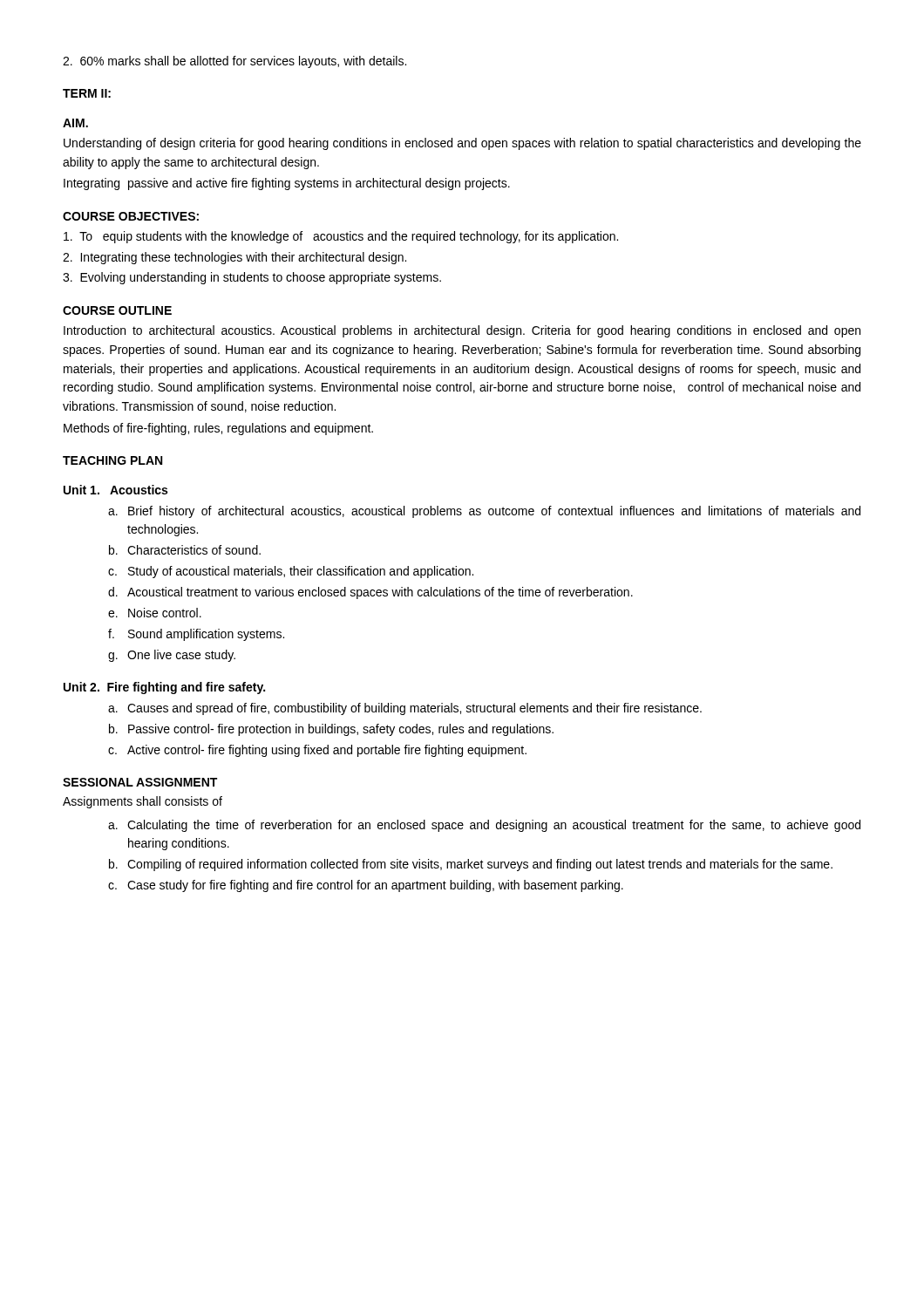Screen dimensions: 1308x924
Task: Locate the block starting "Assignments shall consists of"
Action: pyautogui.click(x=142, y=802)
